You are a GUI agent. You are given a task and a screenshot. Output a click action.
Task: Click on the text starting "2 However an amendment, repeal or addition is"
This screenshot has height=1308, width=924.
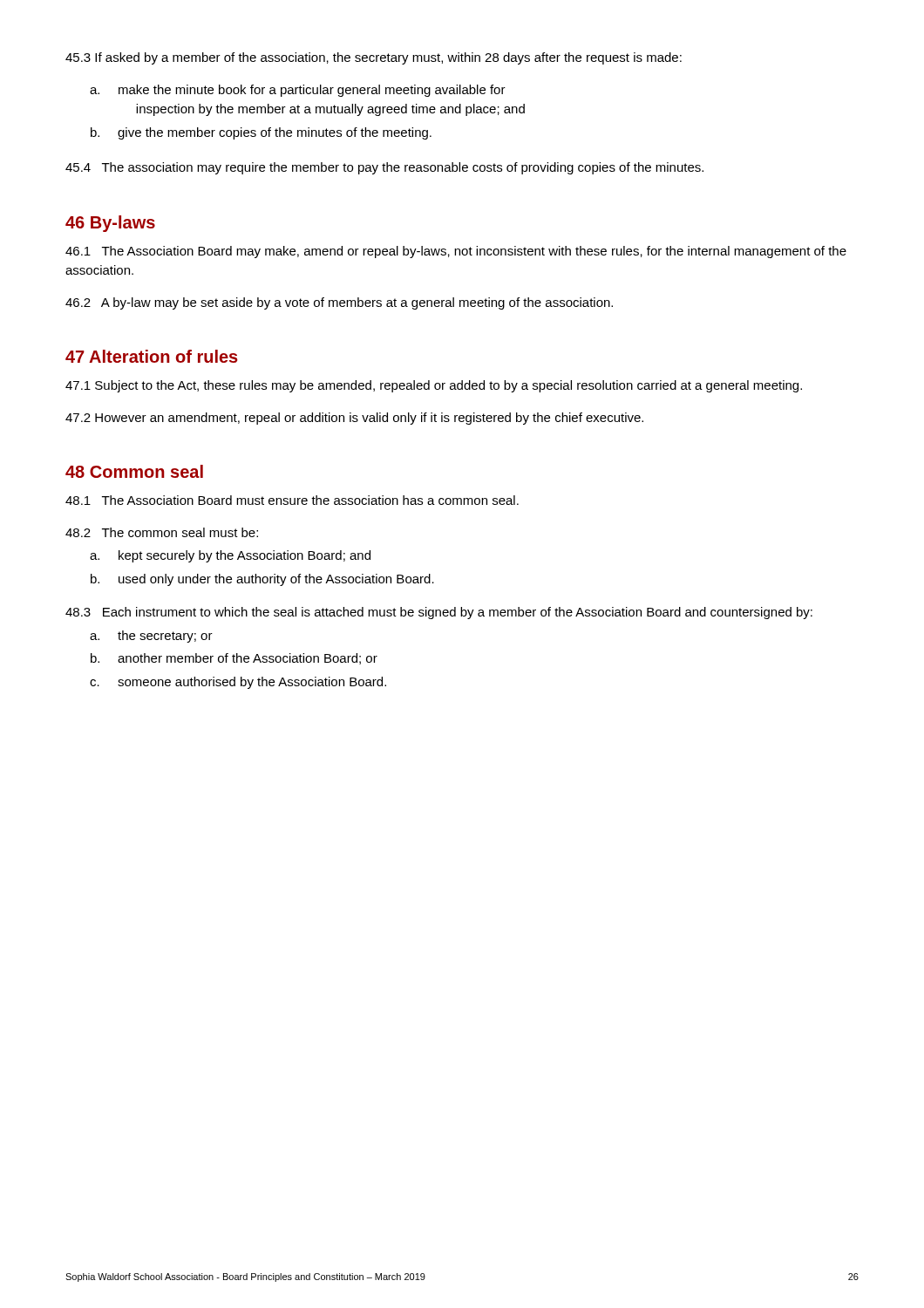click(x=355, y=417)
